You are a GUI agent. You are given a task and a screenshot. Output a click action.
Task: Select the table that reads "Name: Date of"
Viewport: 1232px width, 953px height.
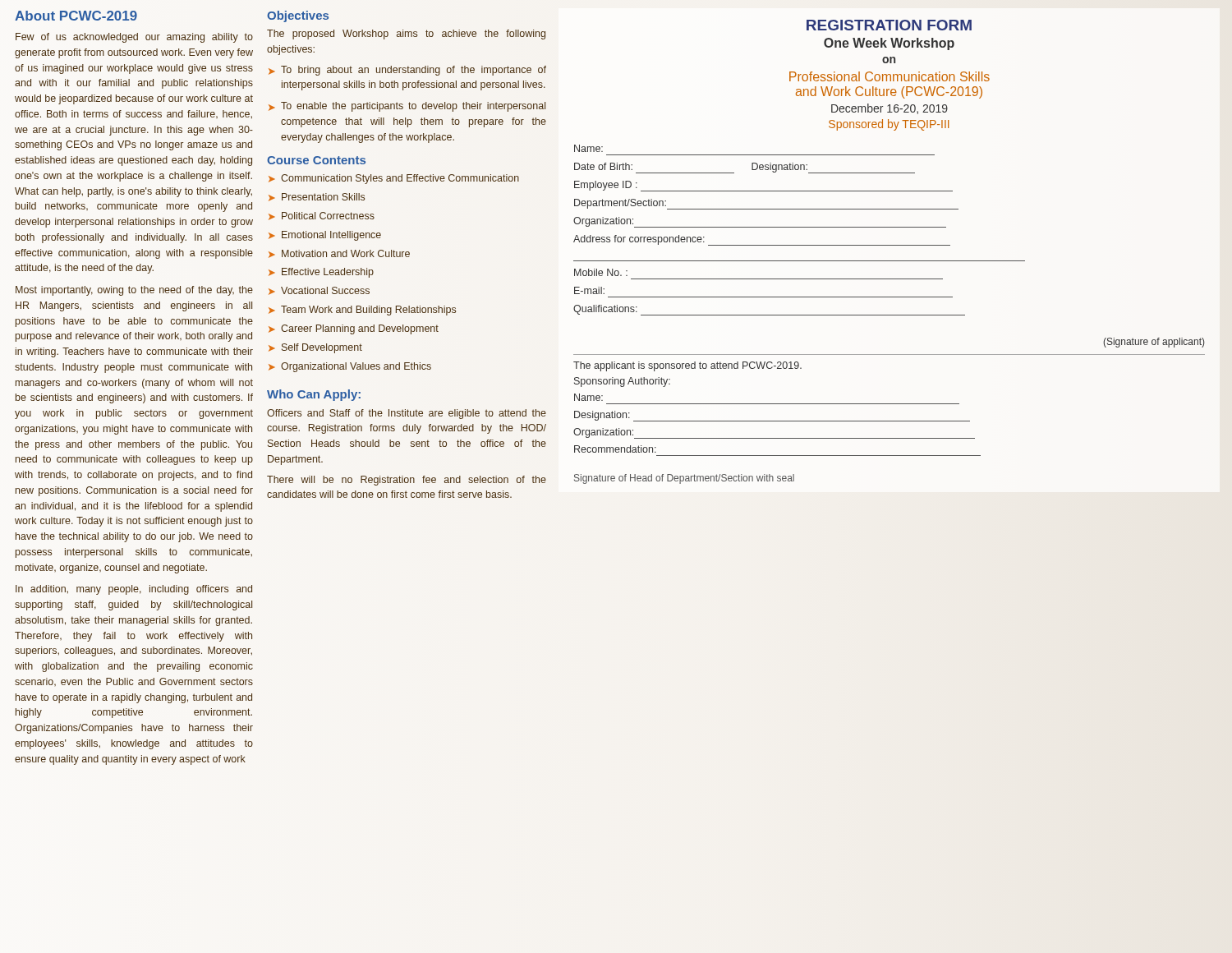click(x=889, y=229)
